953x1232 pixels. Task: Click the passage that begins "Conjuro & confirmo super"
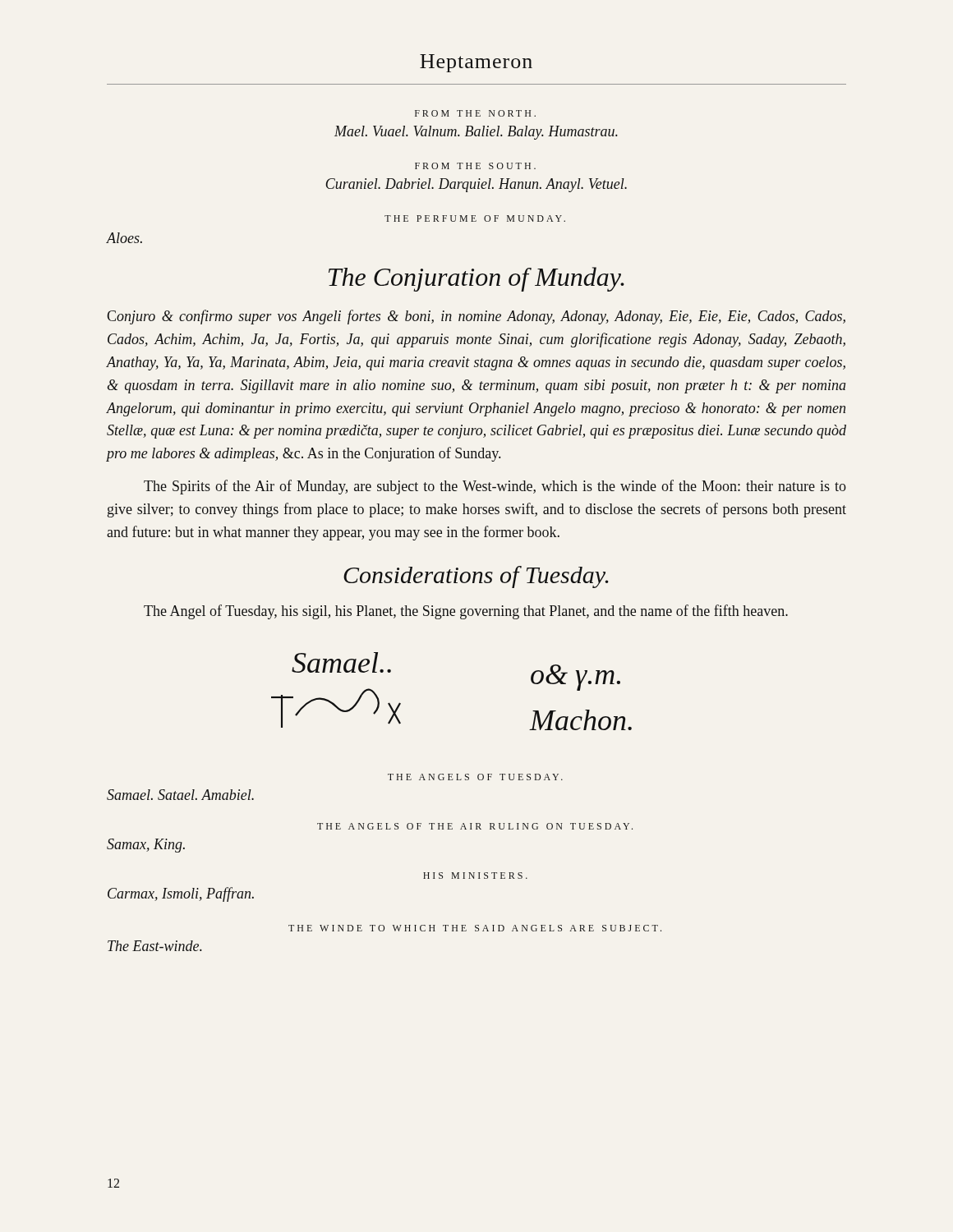476,385
